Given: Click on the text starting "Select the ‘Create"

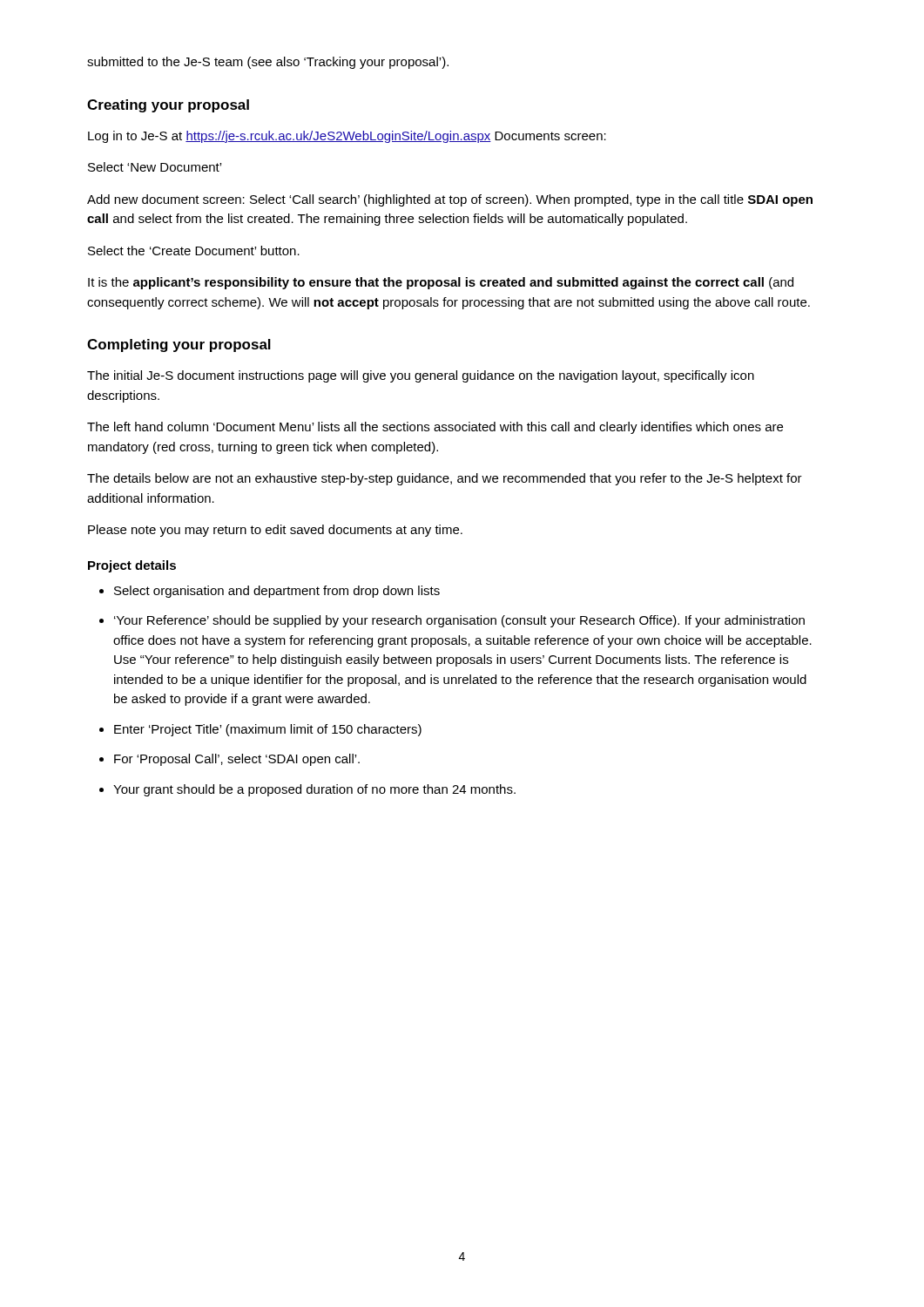Looking at the screenshot, I should 194,250.
